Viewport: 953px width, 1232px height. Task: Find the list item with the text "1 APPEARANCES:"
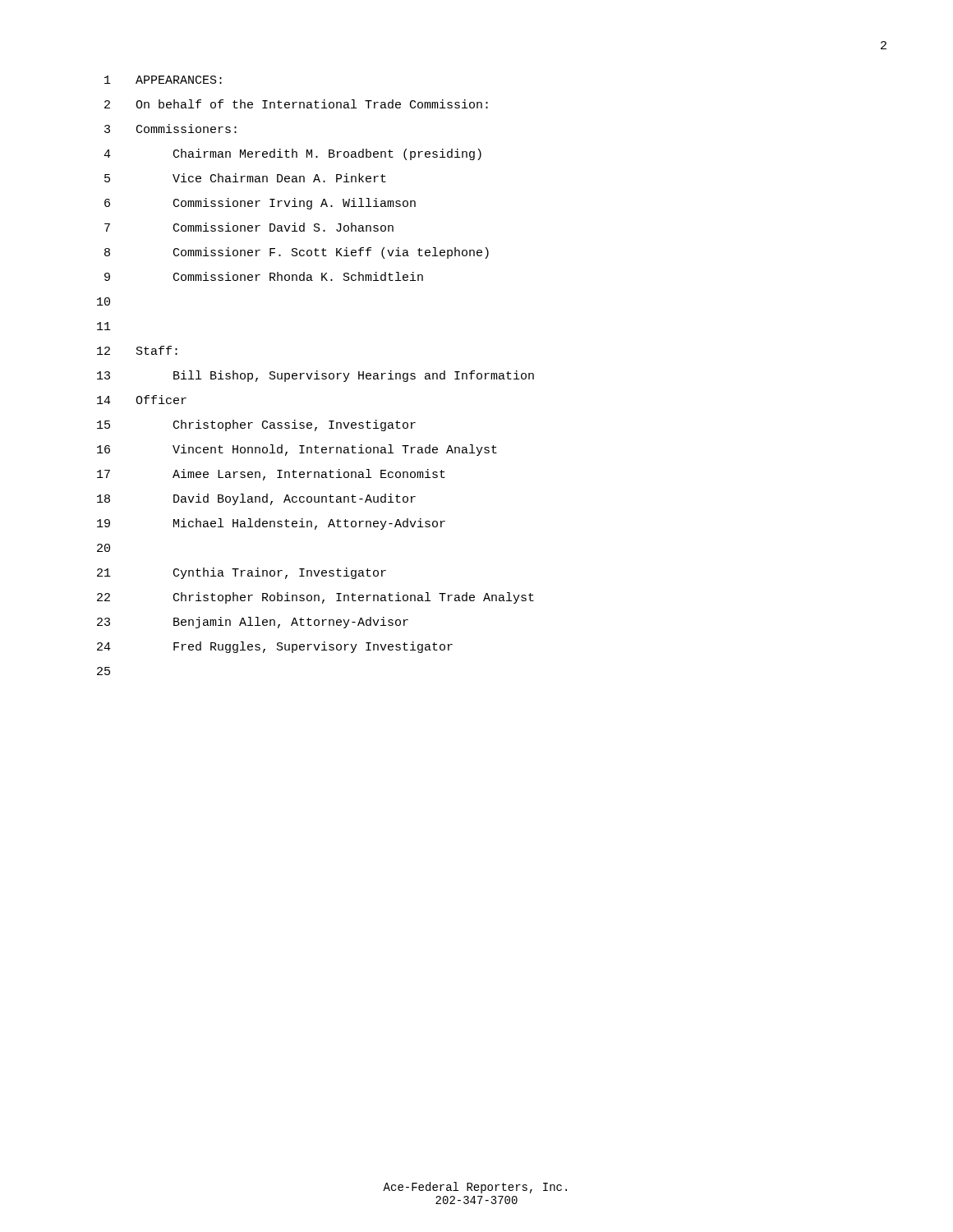point(145,81)
